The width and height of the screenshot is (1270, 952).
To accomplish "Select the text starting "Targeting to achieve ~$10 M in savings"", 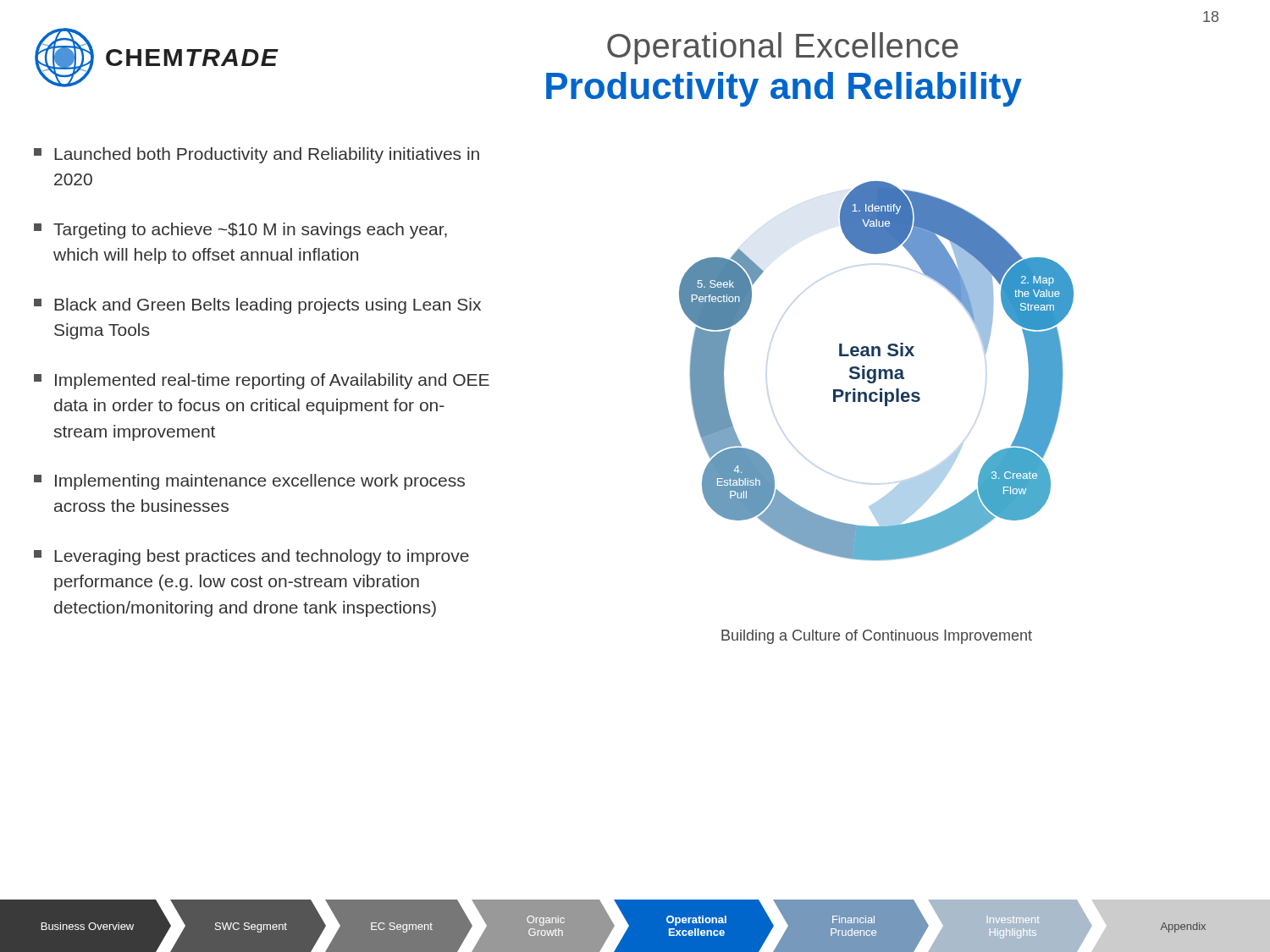I will coord(263,242).
